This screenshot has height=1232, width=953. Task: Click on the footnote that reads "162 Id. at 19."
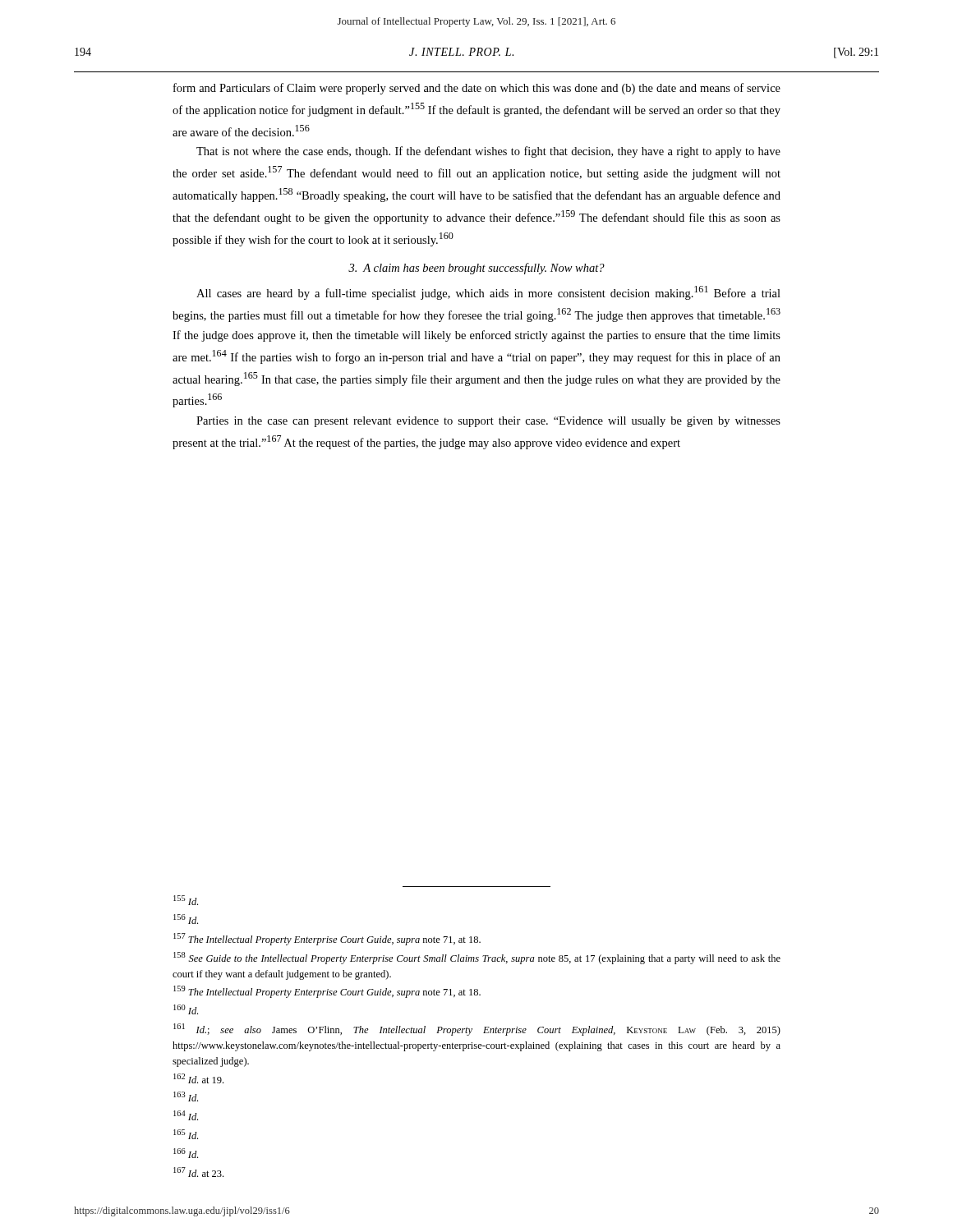(198, 1078)
